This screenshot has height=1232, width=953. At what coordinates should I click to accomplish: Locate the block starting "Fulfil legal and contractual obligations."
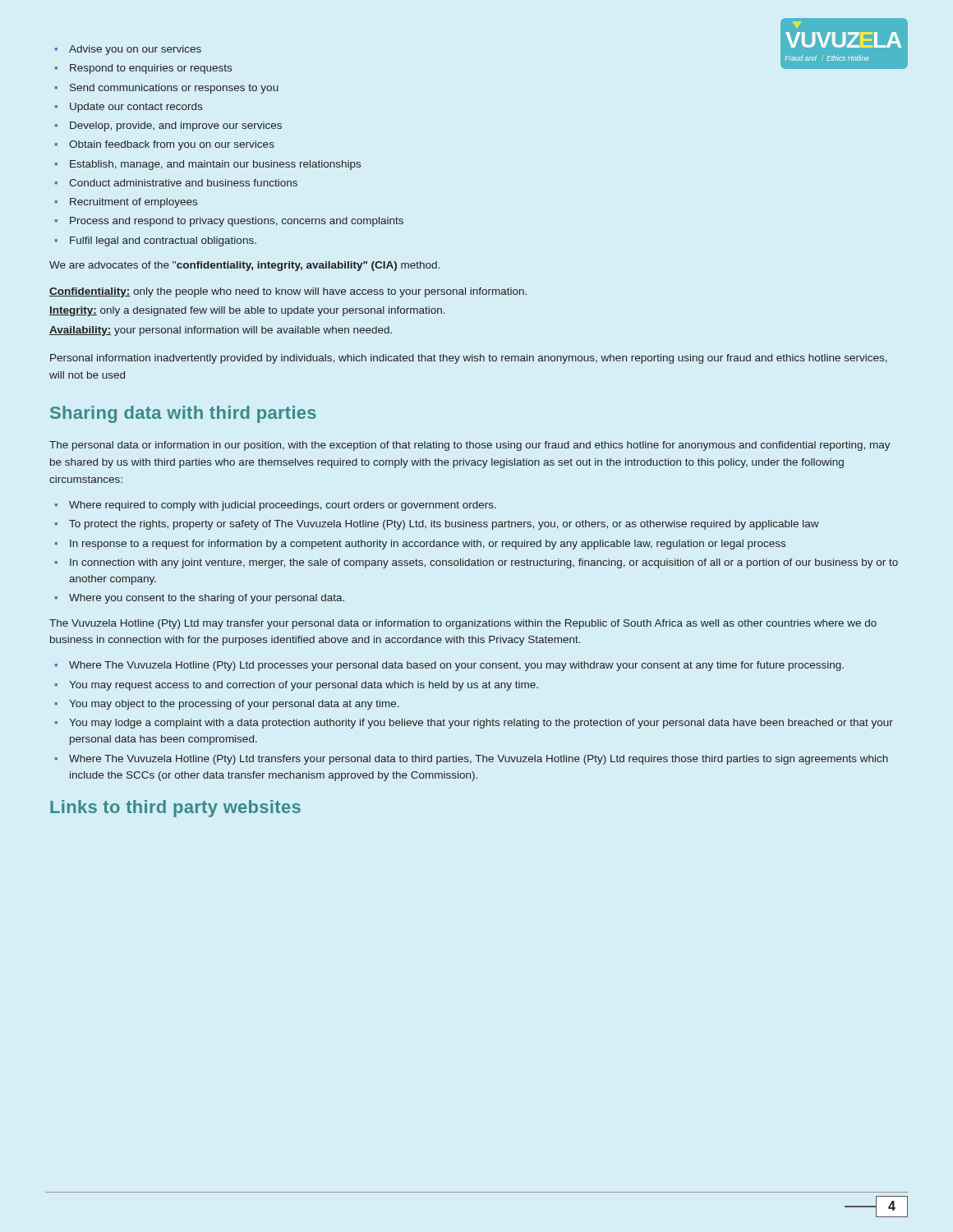pyautogui.click(x=156, y=241)
